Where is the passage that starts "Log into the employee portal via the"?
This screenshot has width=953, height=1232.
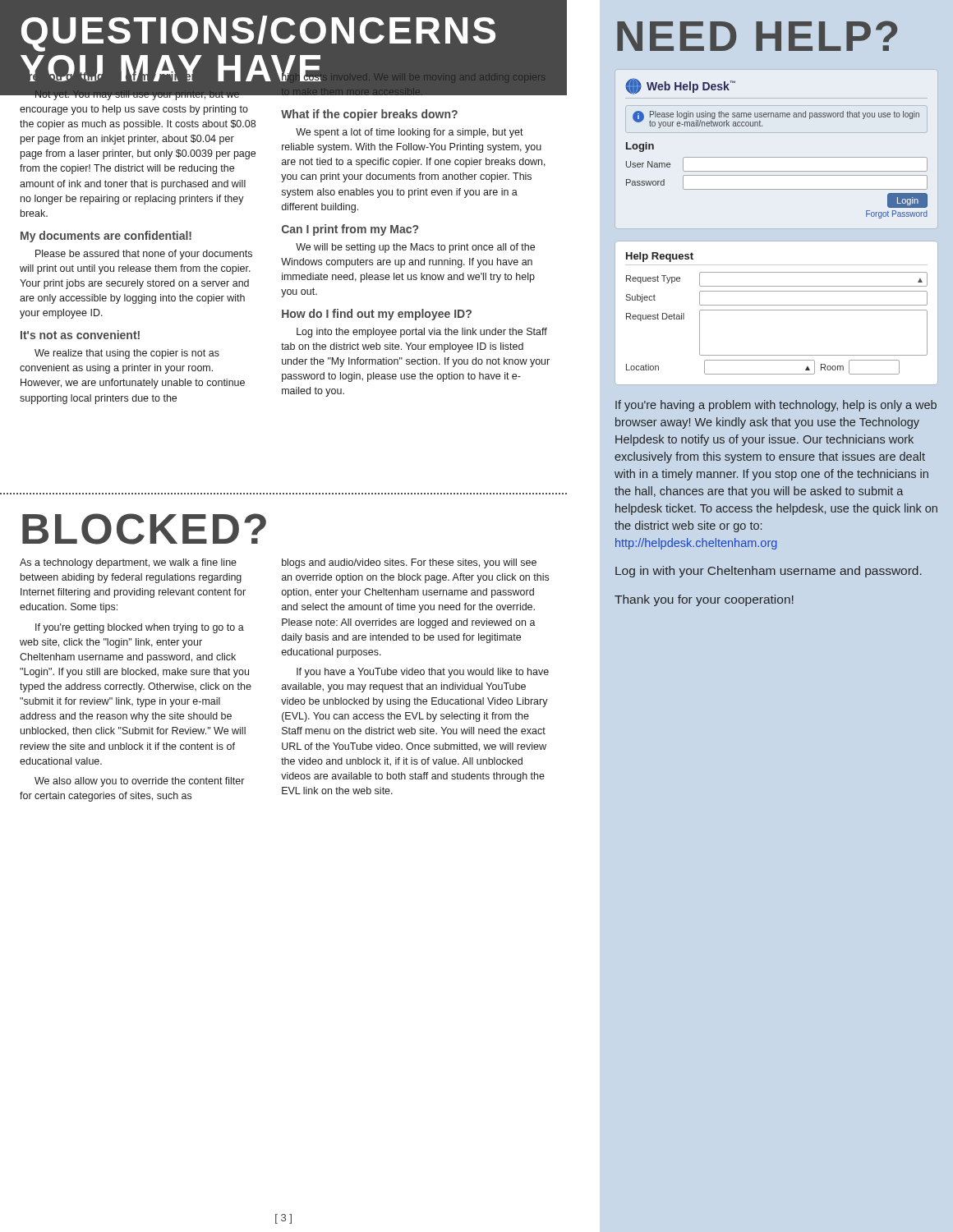416,362
